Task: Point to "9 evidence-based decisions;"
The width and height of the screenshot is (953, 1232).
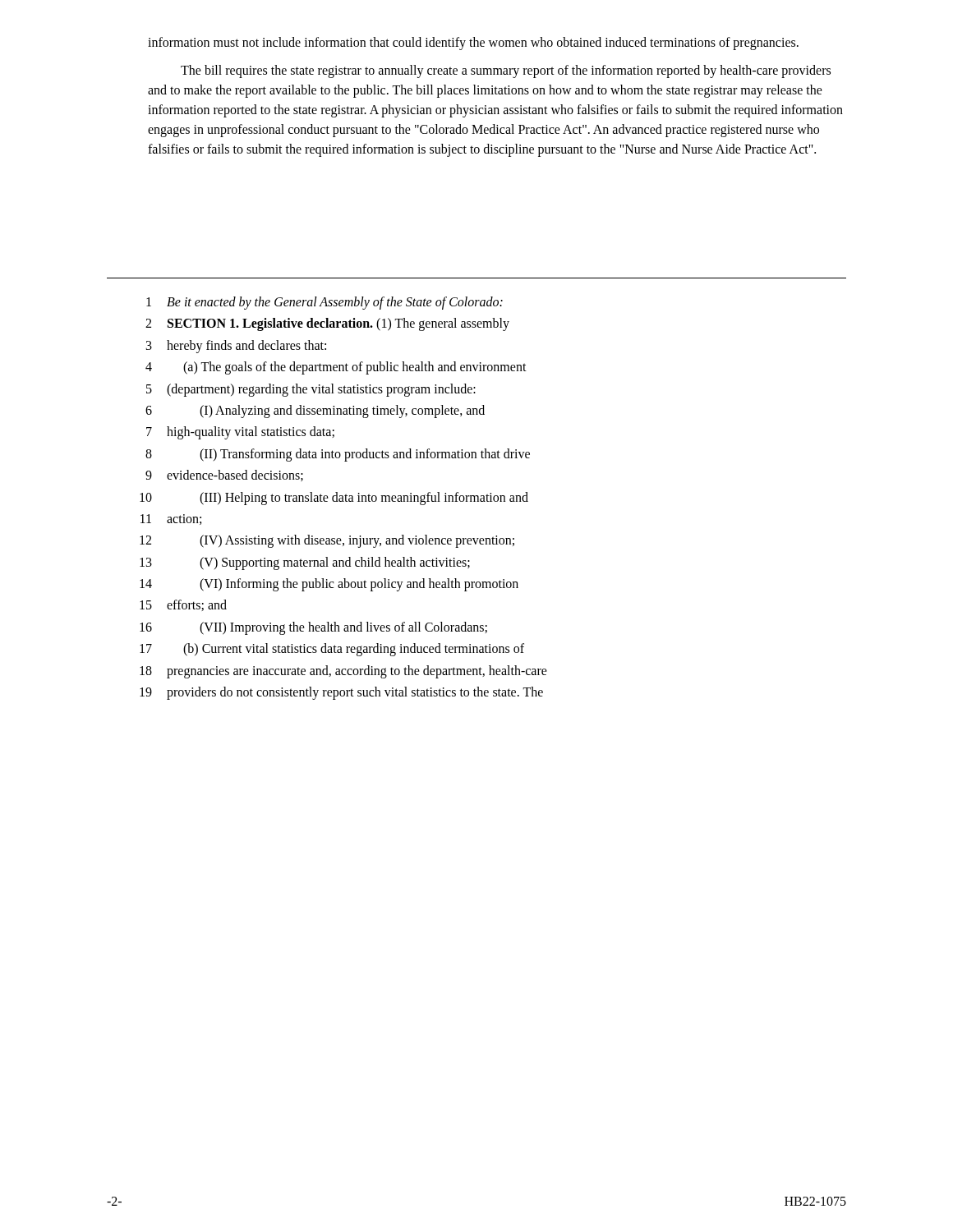Action: click(224, 476)
